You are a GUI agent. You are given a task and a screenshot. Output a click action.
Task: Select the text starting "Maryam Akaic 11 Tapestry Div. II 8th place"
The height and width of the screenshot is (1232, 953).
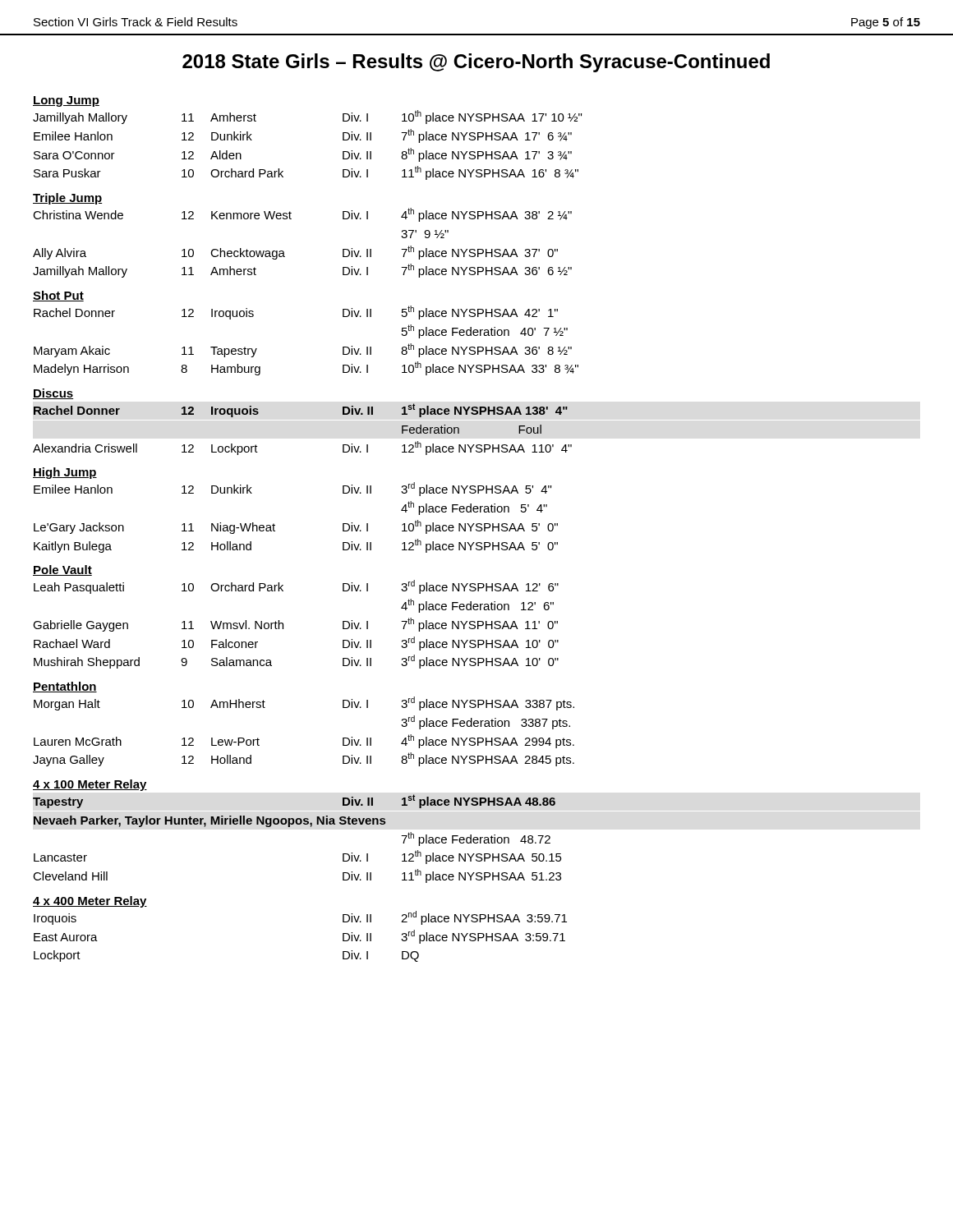(476, 350)
